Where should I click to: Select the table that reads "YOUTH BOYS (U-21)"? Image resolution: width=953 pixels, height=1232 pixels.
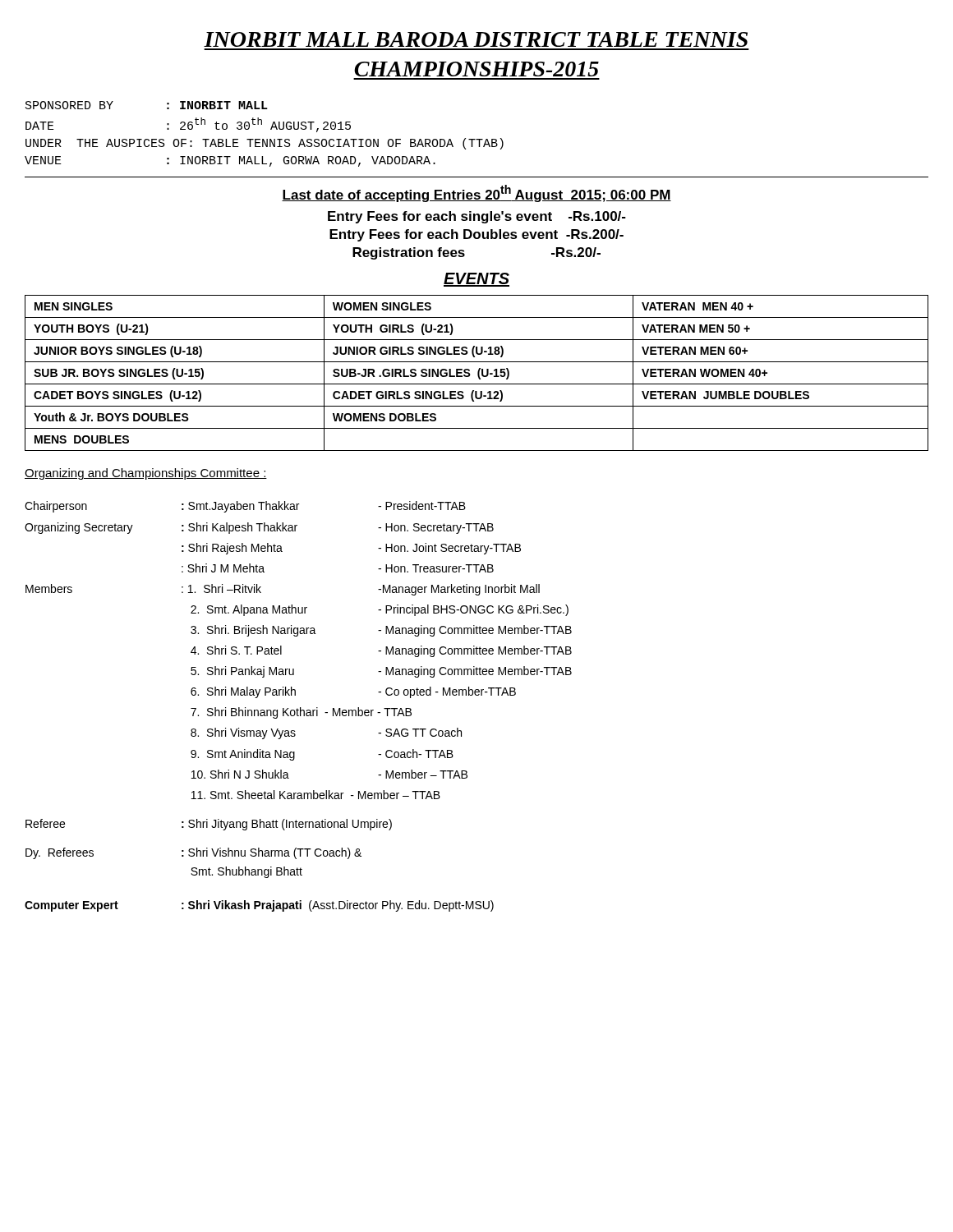tap(476, 373)
